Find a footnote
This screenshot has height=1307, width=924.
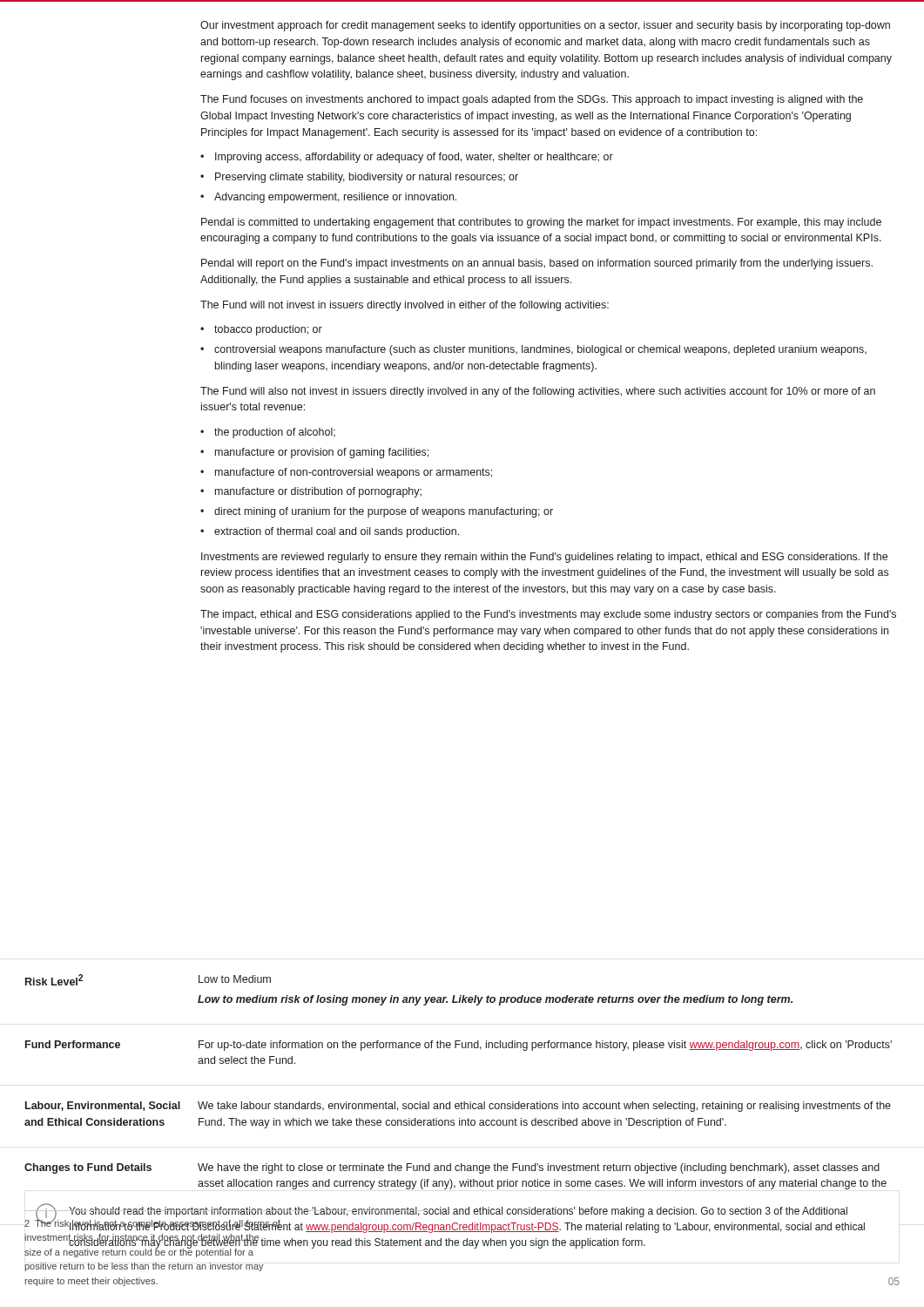(x=152, y=1252)
